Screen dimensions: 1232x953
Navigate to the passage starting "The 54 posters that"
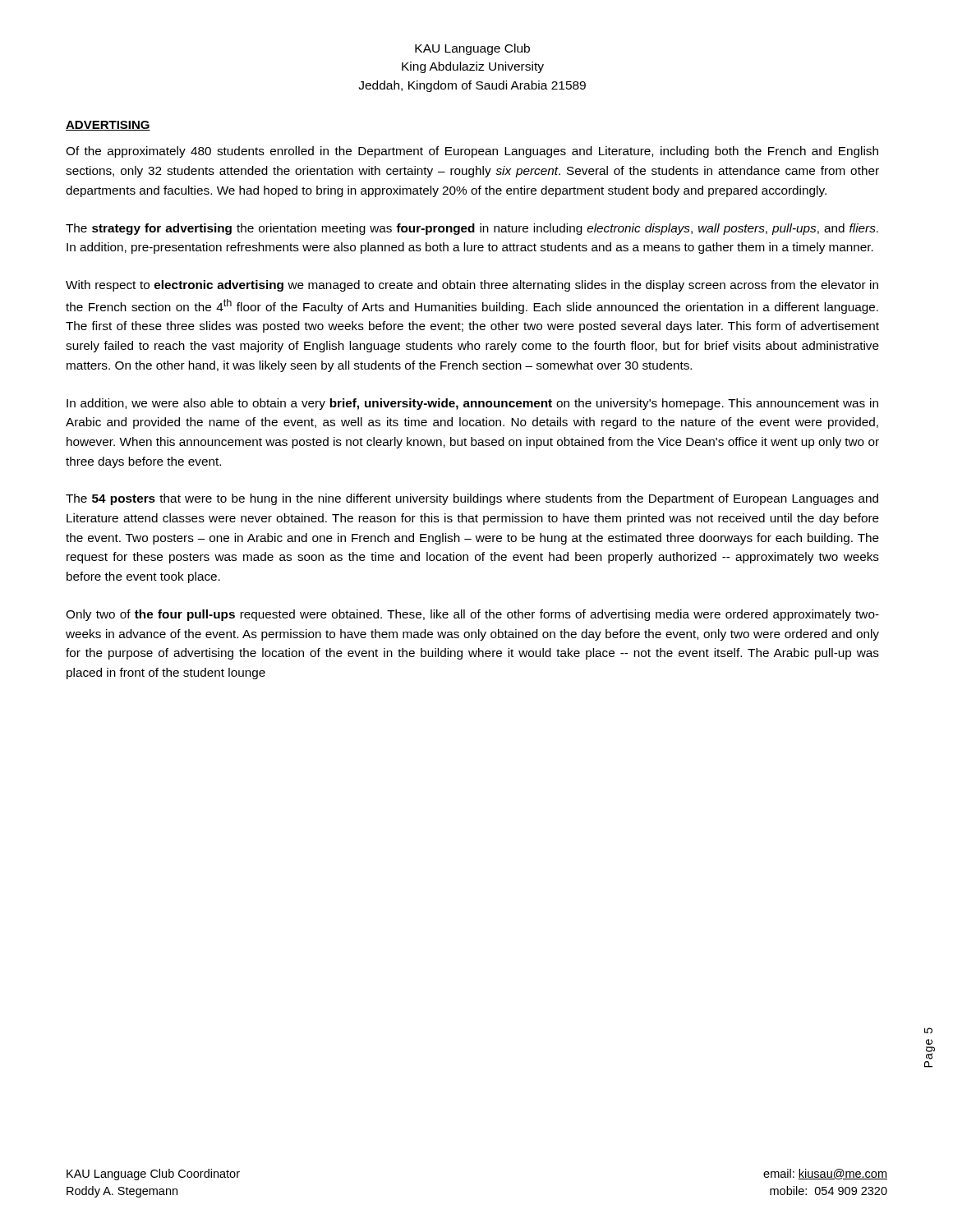click(x=472, y=537)
